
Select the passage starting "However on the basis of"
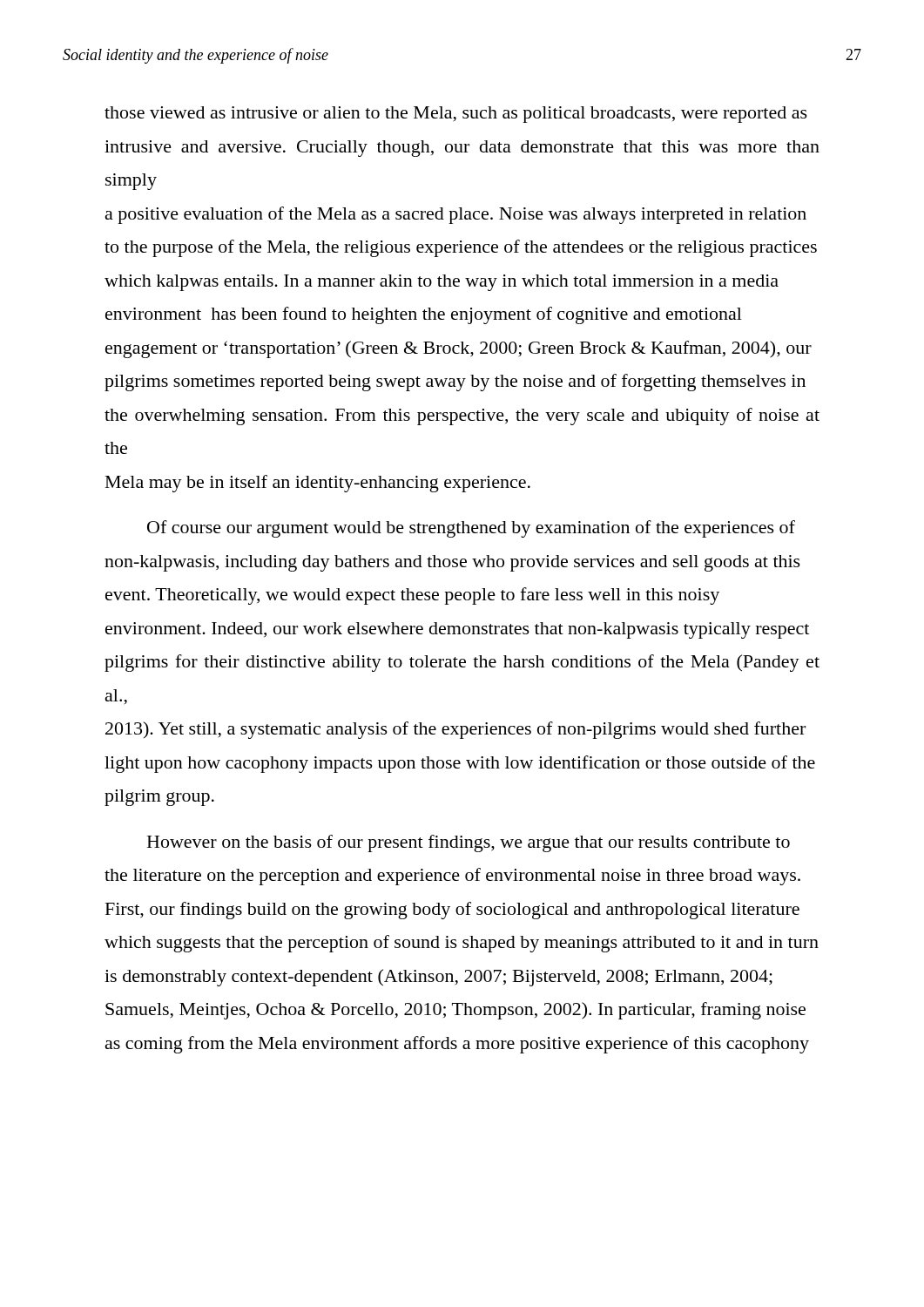462,942
